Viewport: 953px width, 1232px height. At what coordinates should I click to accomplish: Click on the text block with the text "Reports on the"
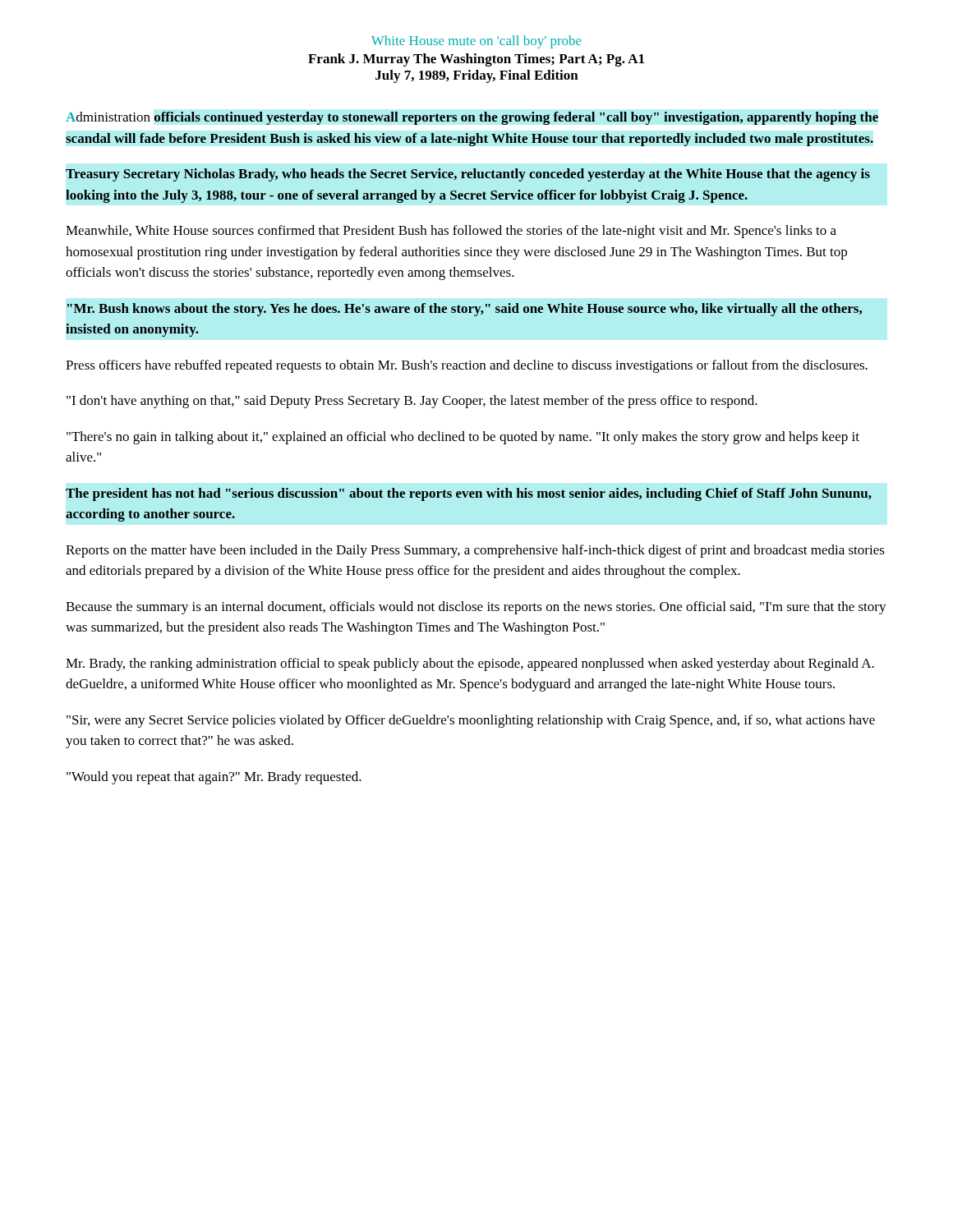point(475,560)
